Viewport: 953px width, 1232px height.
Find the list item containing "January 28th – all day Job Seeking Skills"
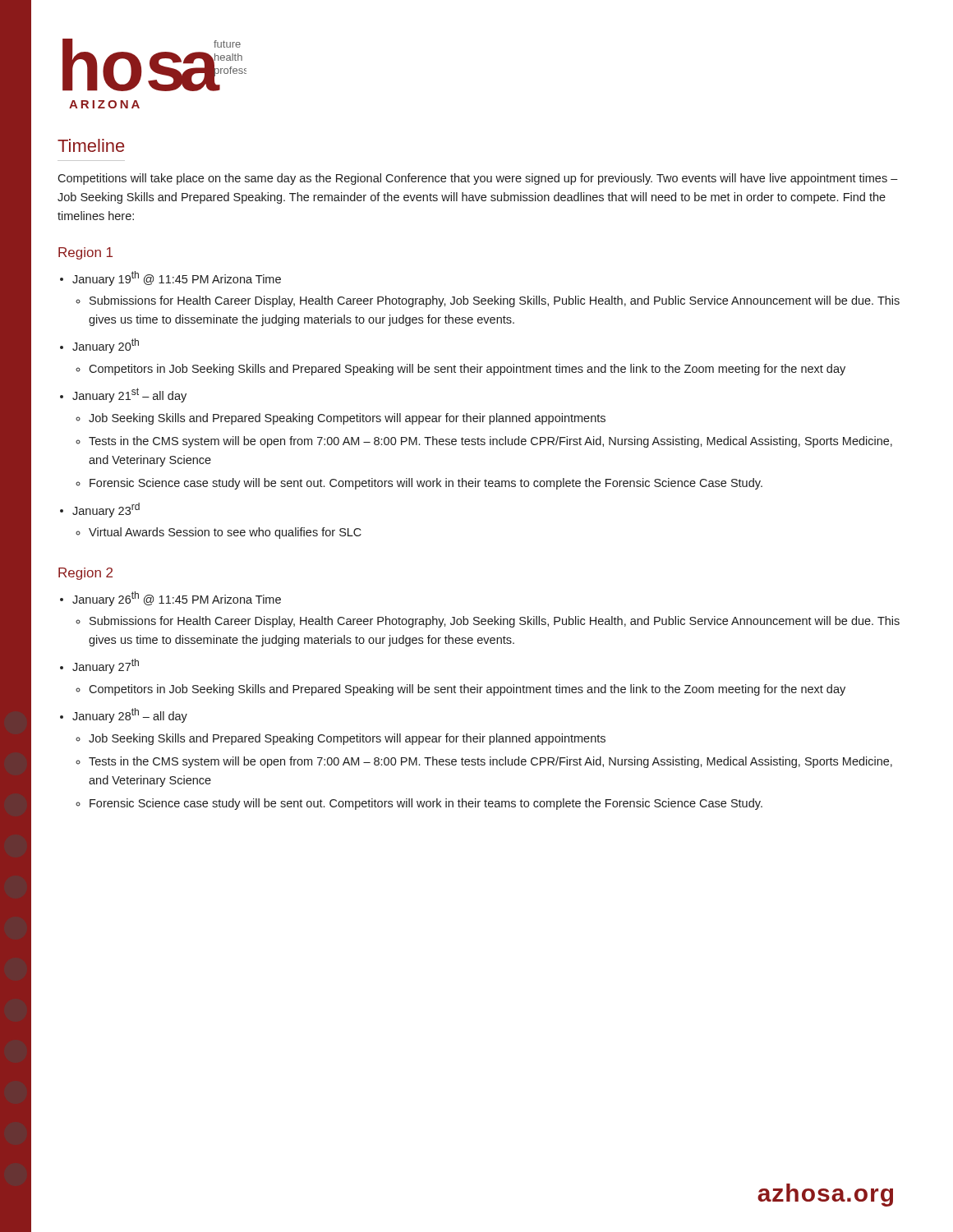[492, 760]
